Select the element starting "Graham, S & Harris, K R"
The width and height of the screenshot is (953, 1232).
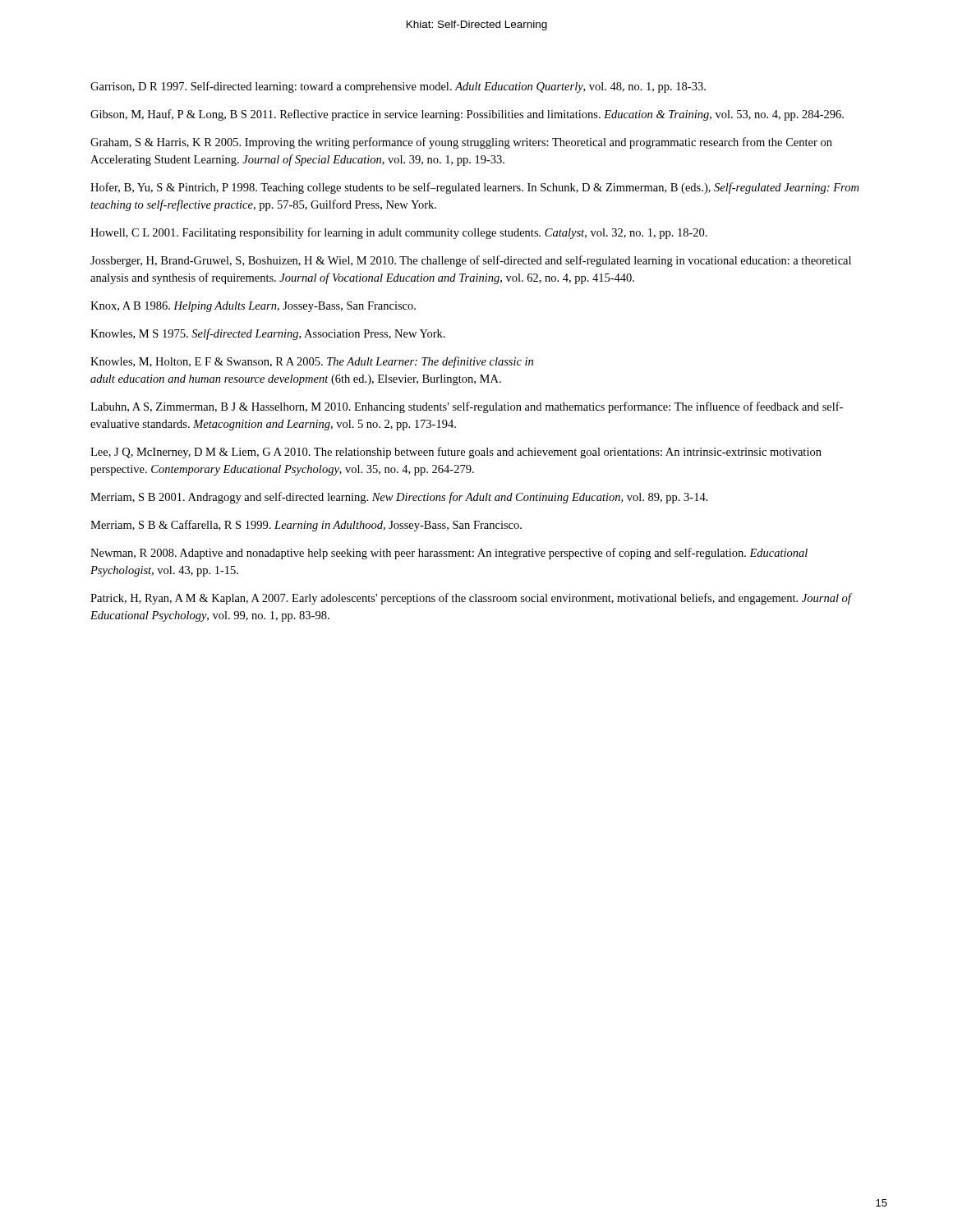pyautogui.click(x=476, y=151)
